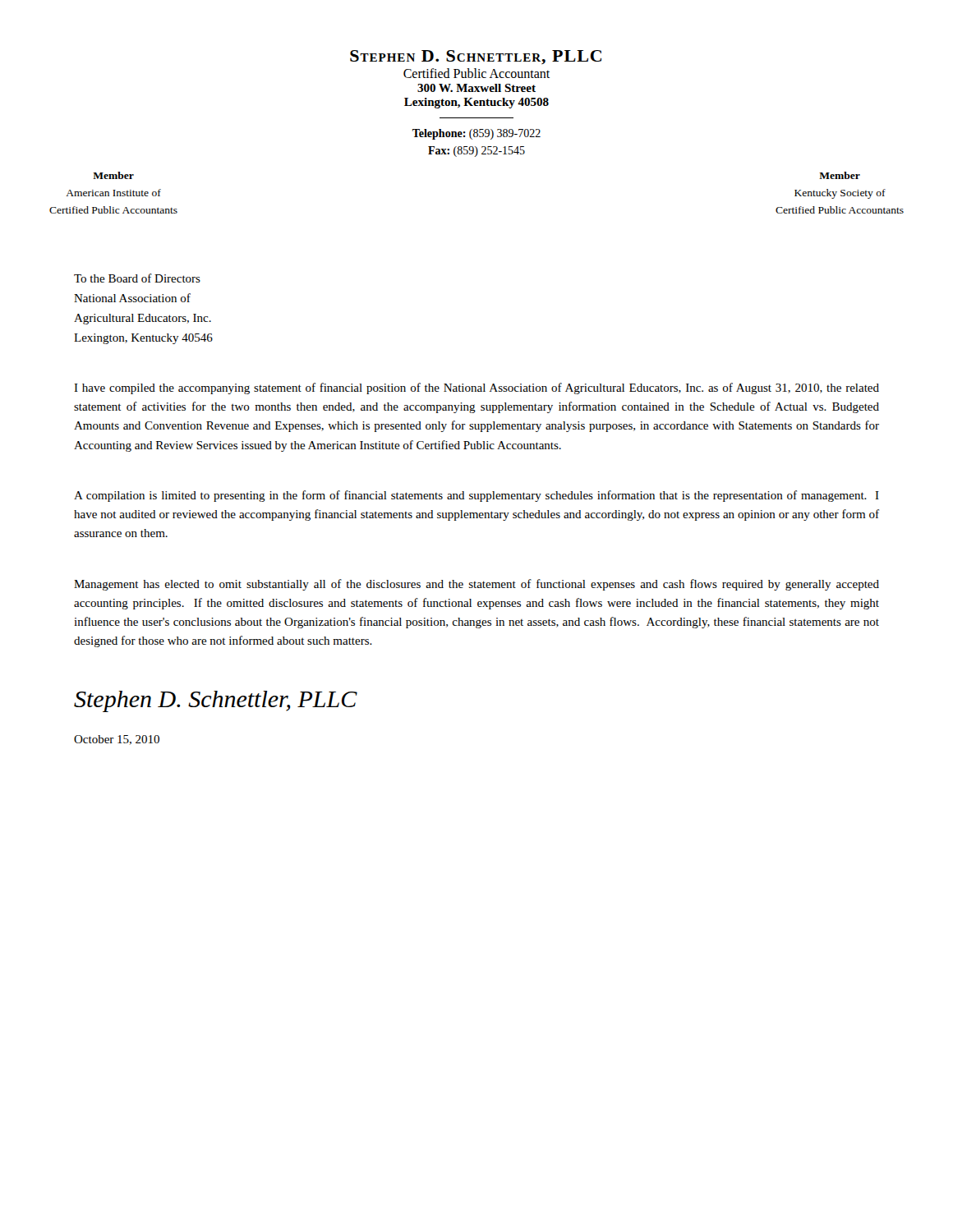Locate the text block starting "To the Board of Directors National Association of"
This screenshot has width=953, height=1232.
click(143, 308)
